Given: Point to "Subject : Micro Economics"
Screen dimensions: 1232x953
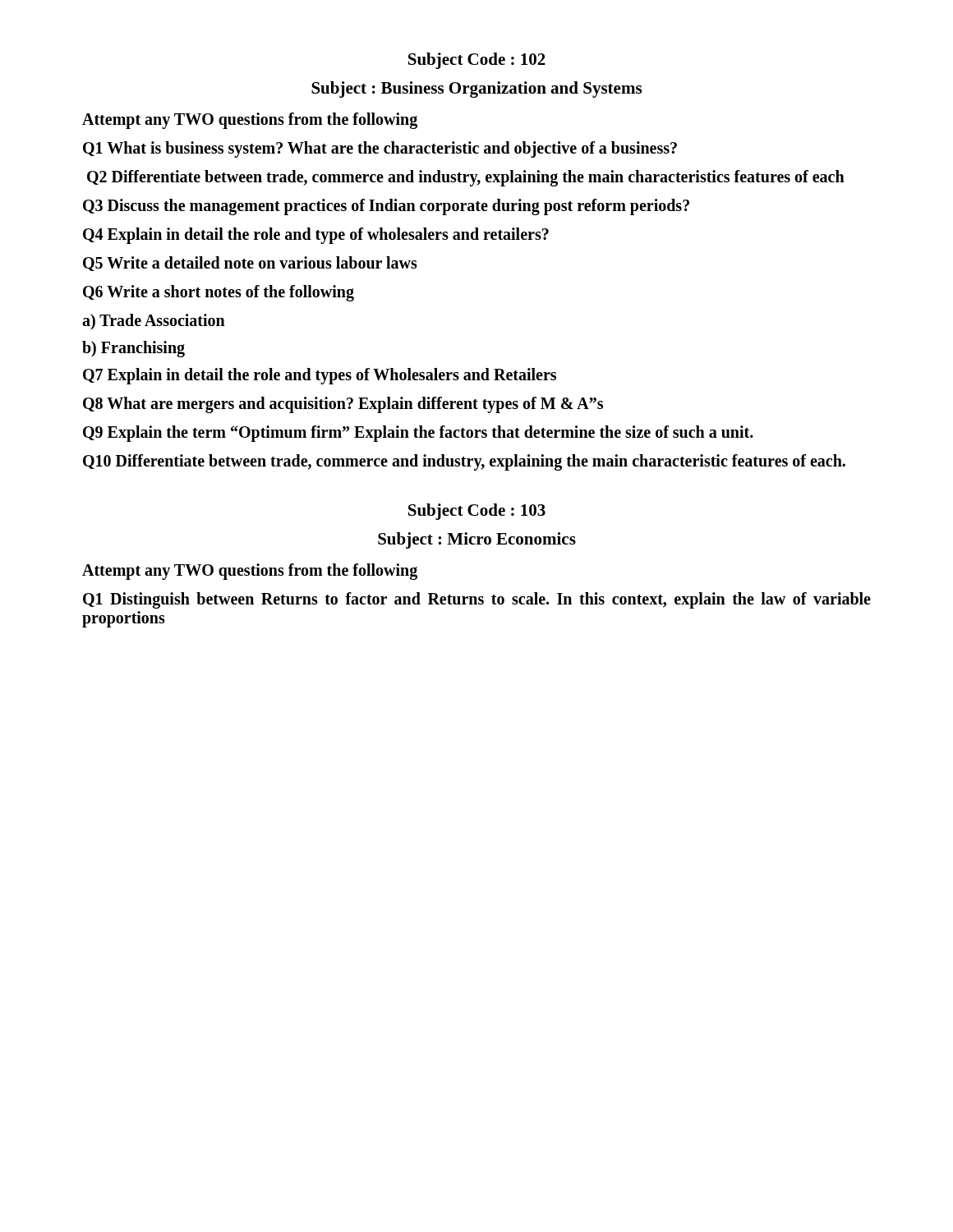Looking at the screenshot, I should tap(476, 539).
